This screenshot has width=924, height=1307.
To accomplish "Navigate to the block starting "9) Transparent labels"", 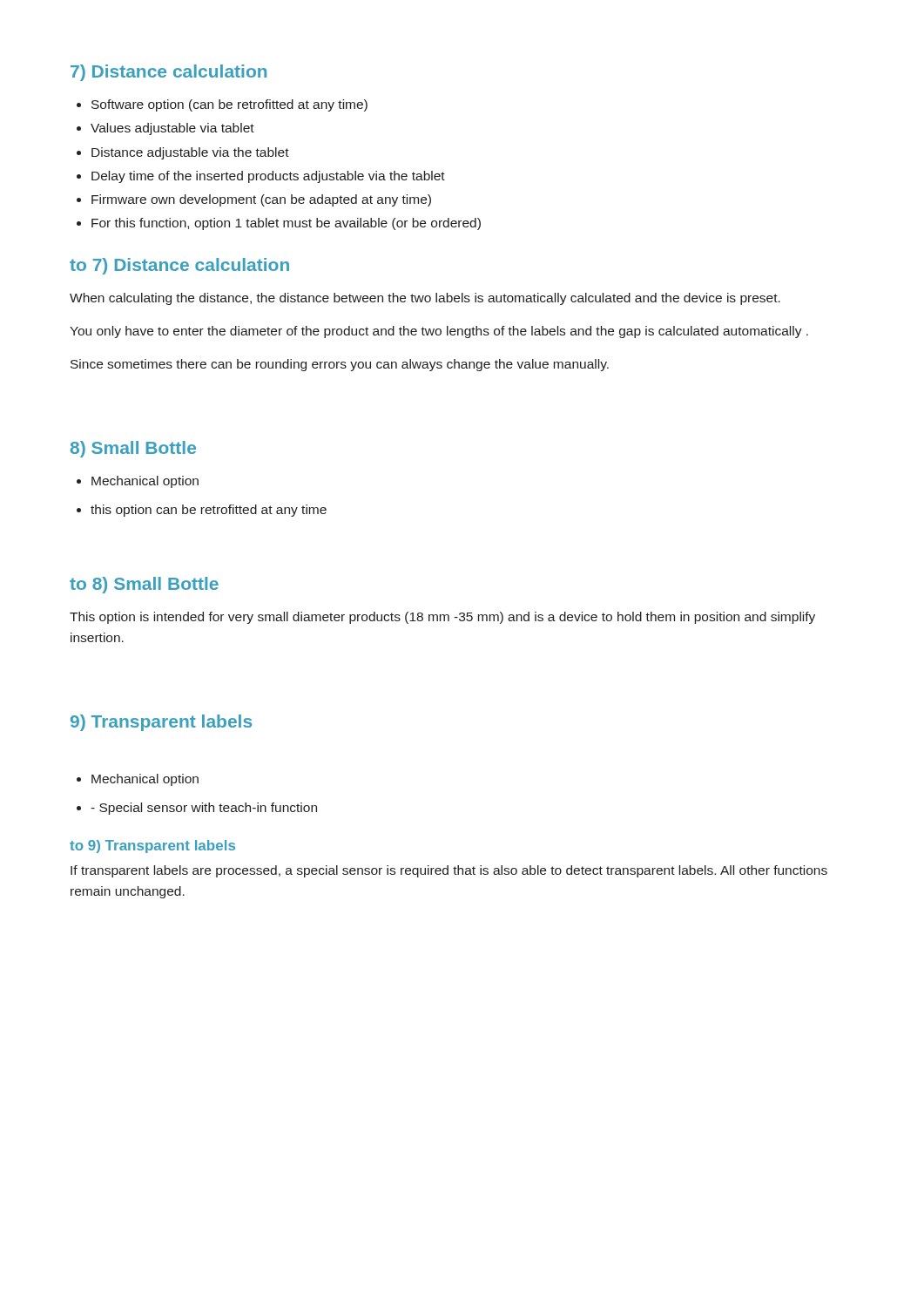I will [x=161, y=721].
